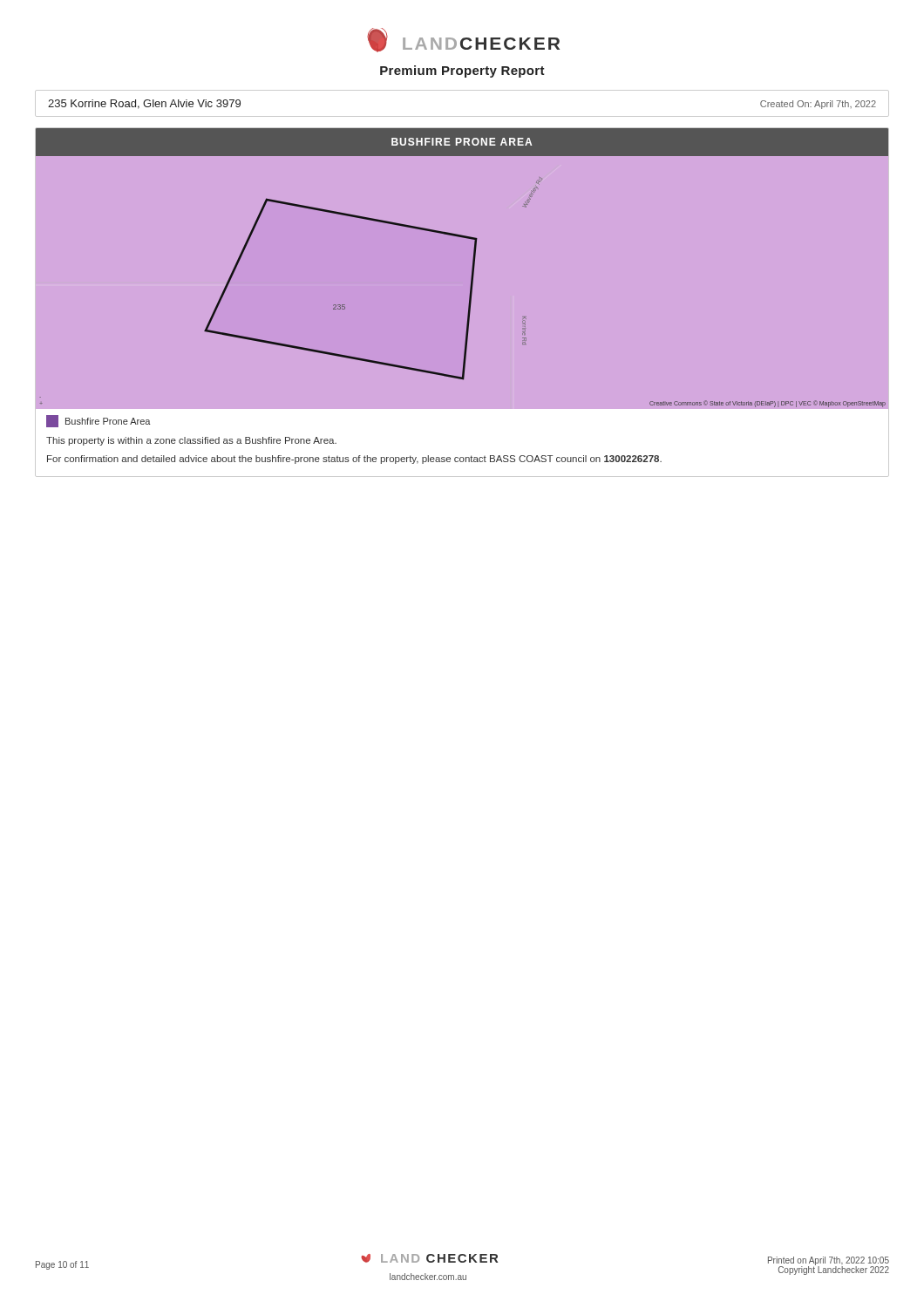Navigate to the text starting "This property is within a"
The height and width of the screenshot is (1308, 924).
tap(192, 440)
